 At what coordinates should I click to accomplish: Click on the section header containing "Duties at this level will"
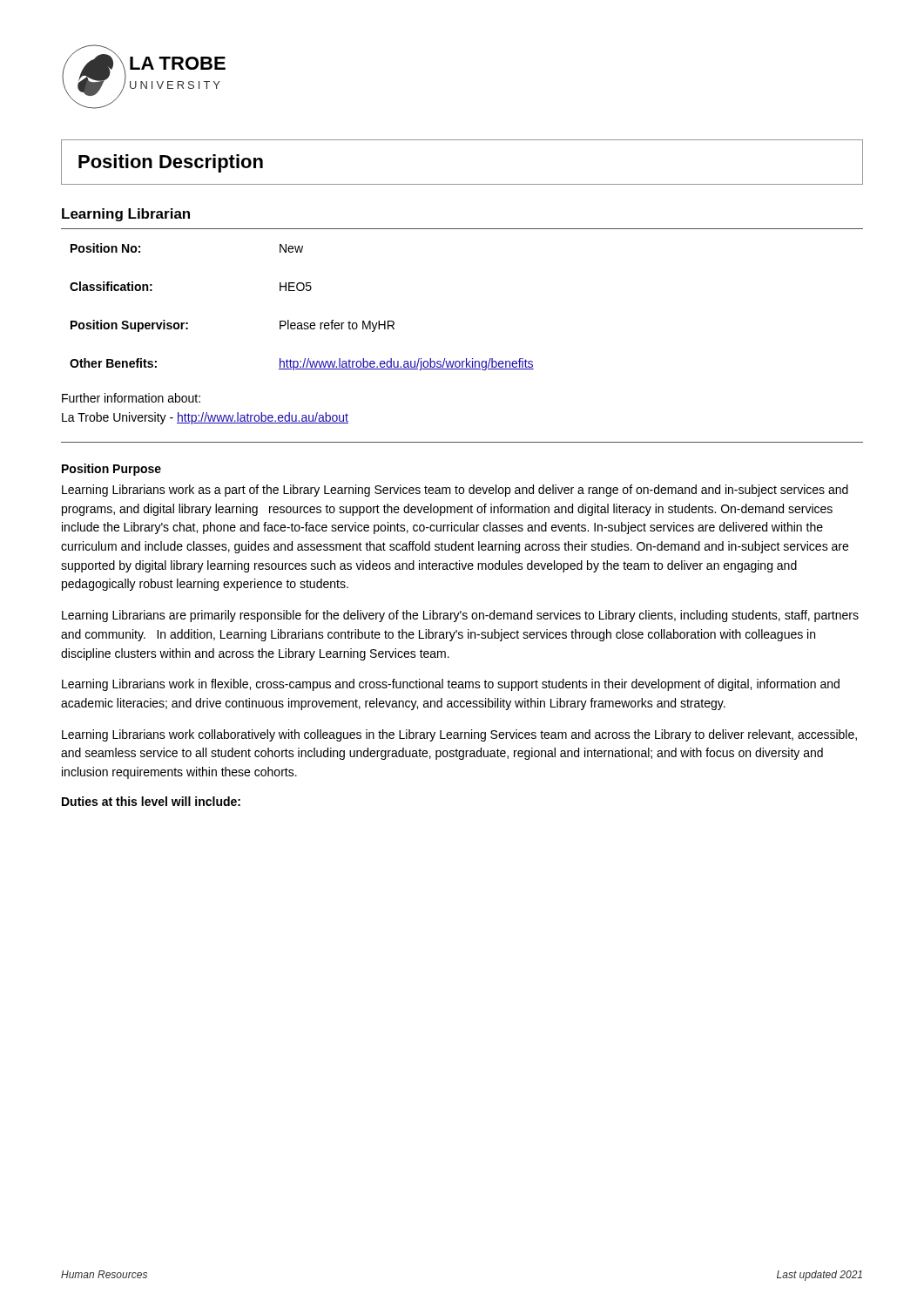[x=151, y=801]
